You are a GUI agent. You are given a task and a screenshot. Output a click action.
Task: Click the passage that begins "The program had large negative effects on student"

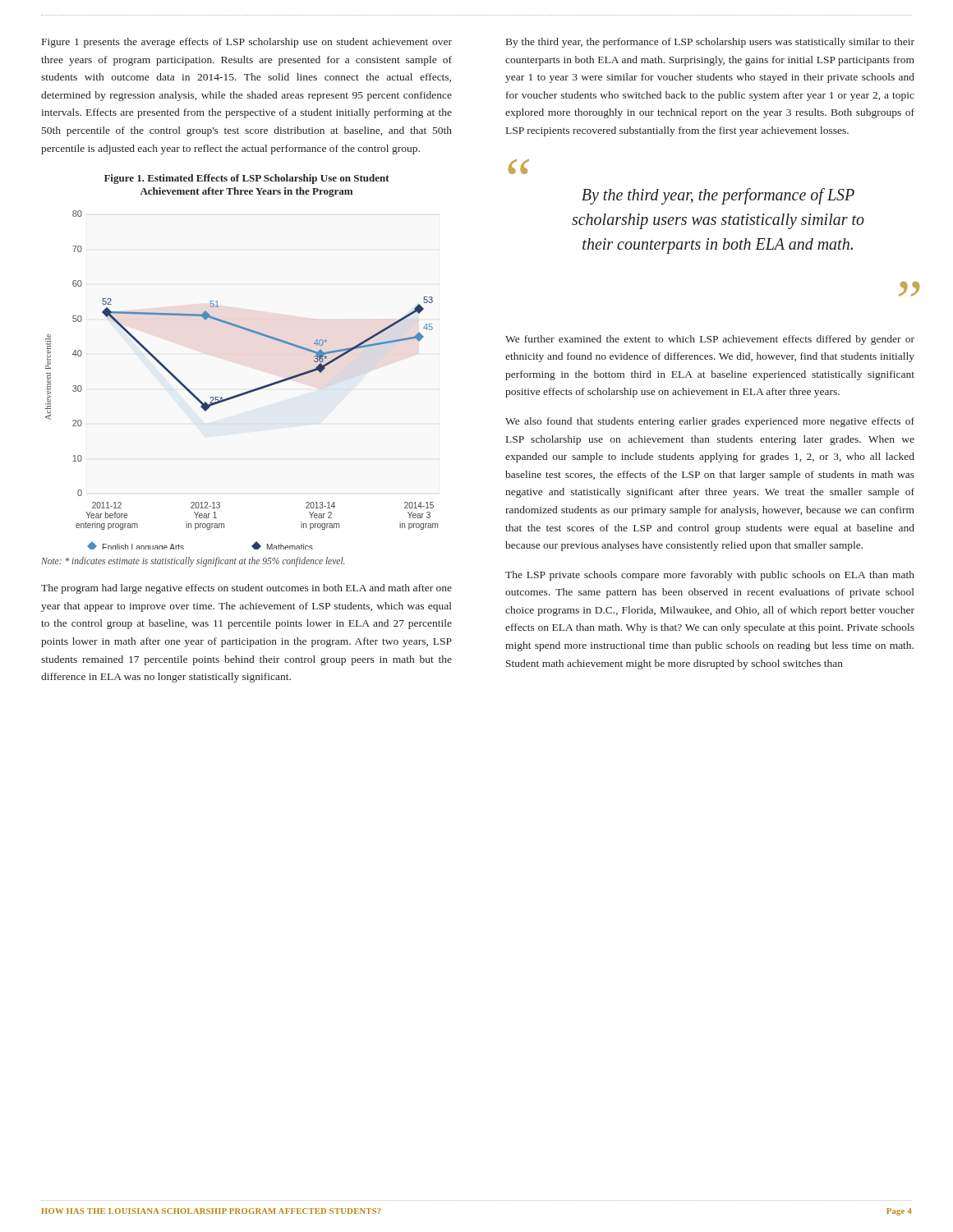tap(246, 632)
